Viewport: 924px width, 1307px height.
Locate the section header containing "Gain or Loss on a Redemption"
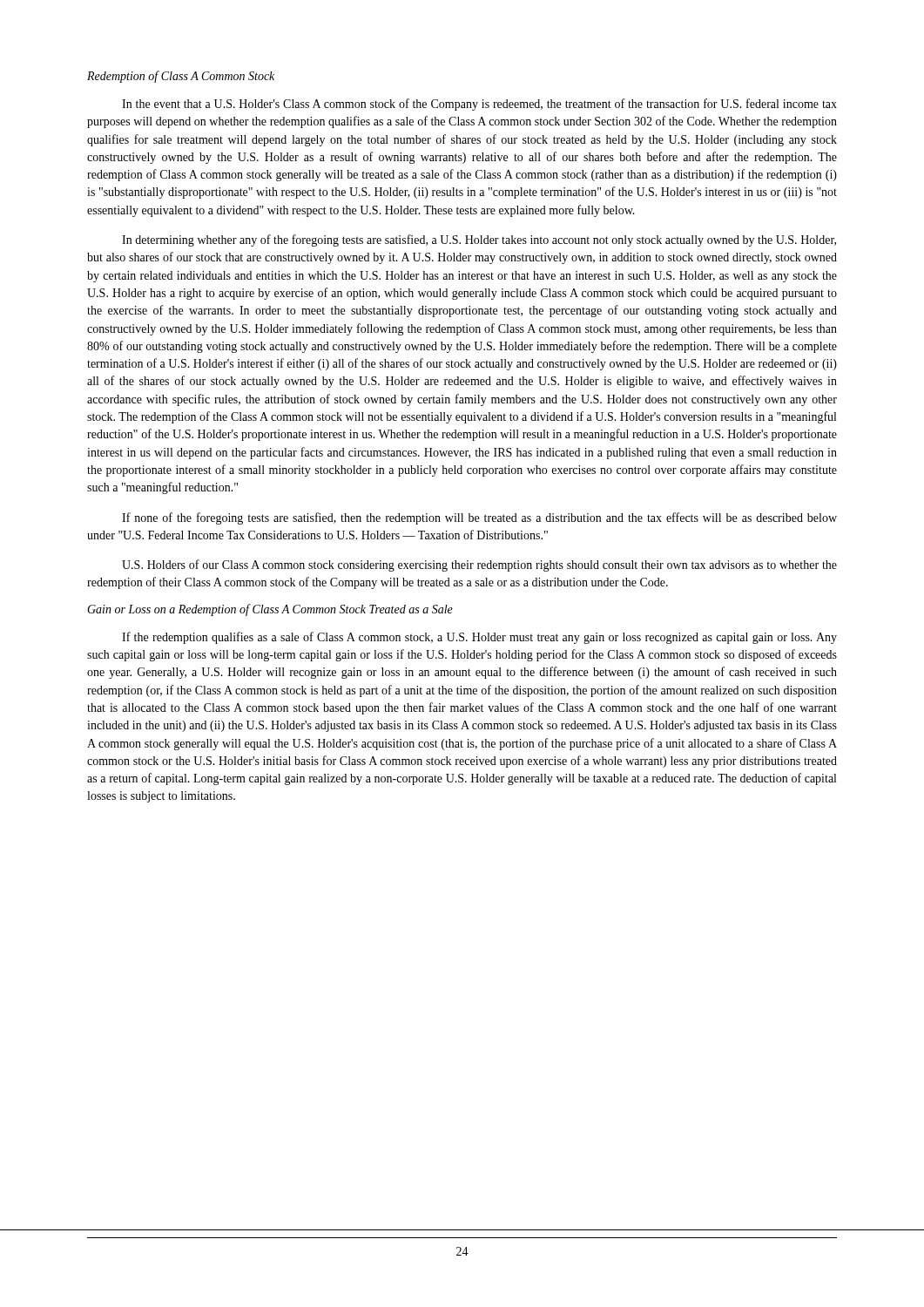[x=462, y=610]
